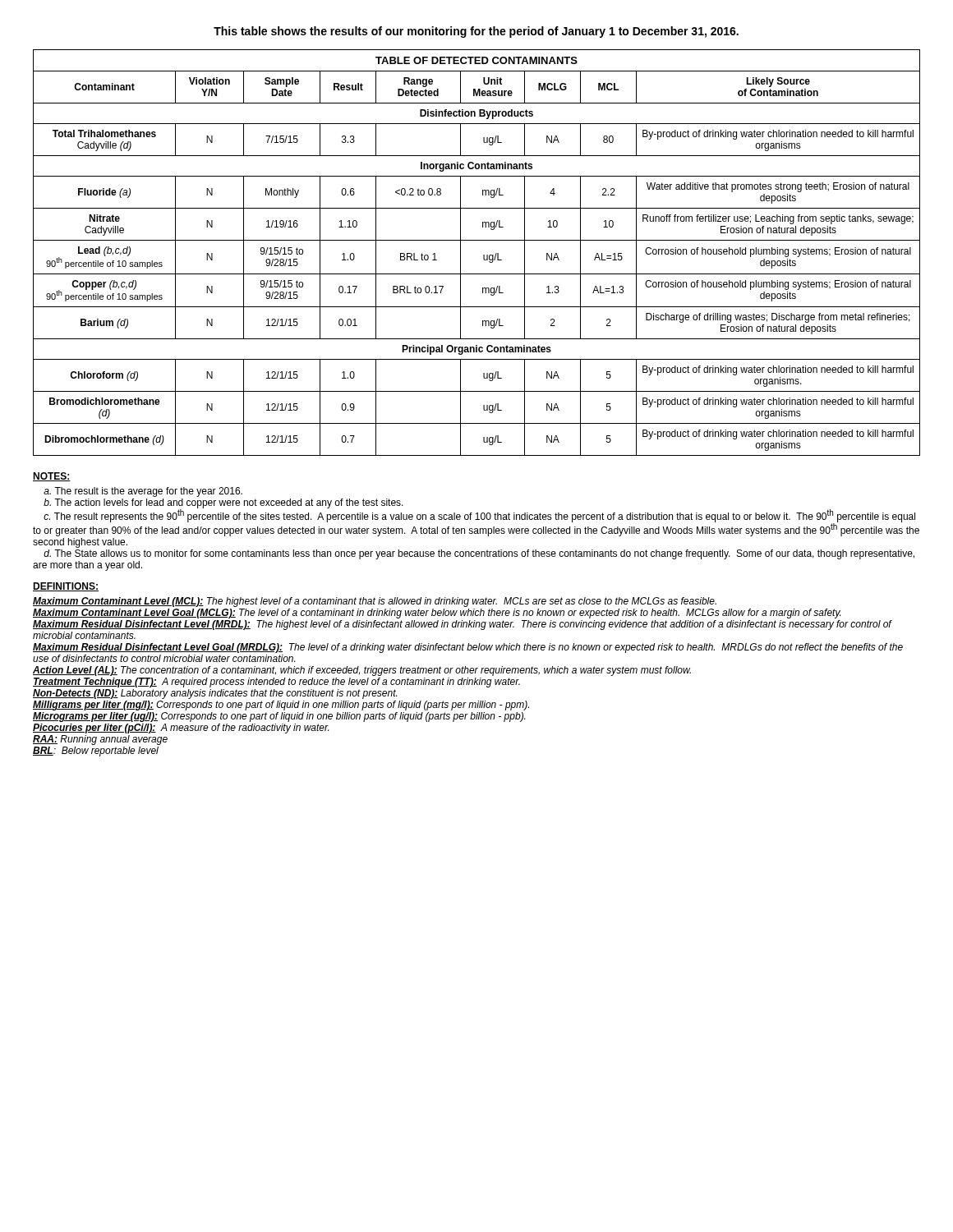Where is the passage that starts "d. The State allows"?
953x1232 pixels.
pyautogui.click(x=474, y=560)
